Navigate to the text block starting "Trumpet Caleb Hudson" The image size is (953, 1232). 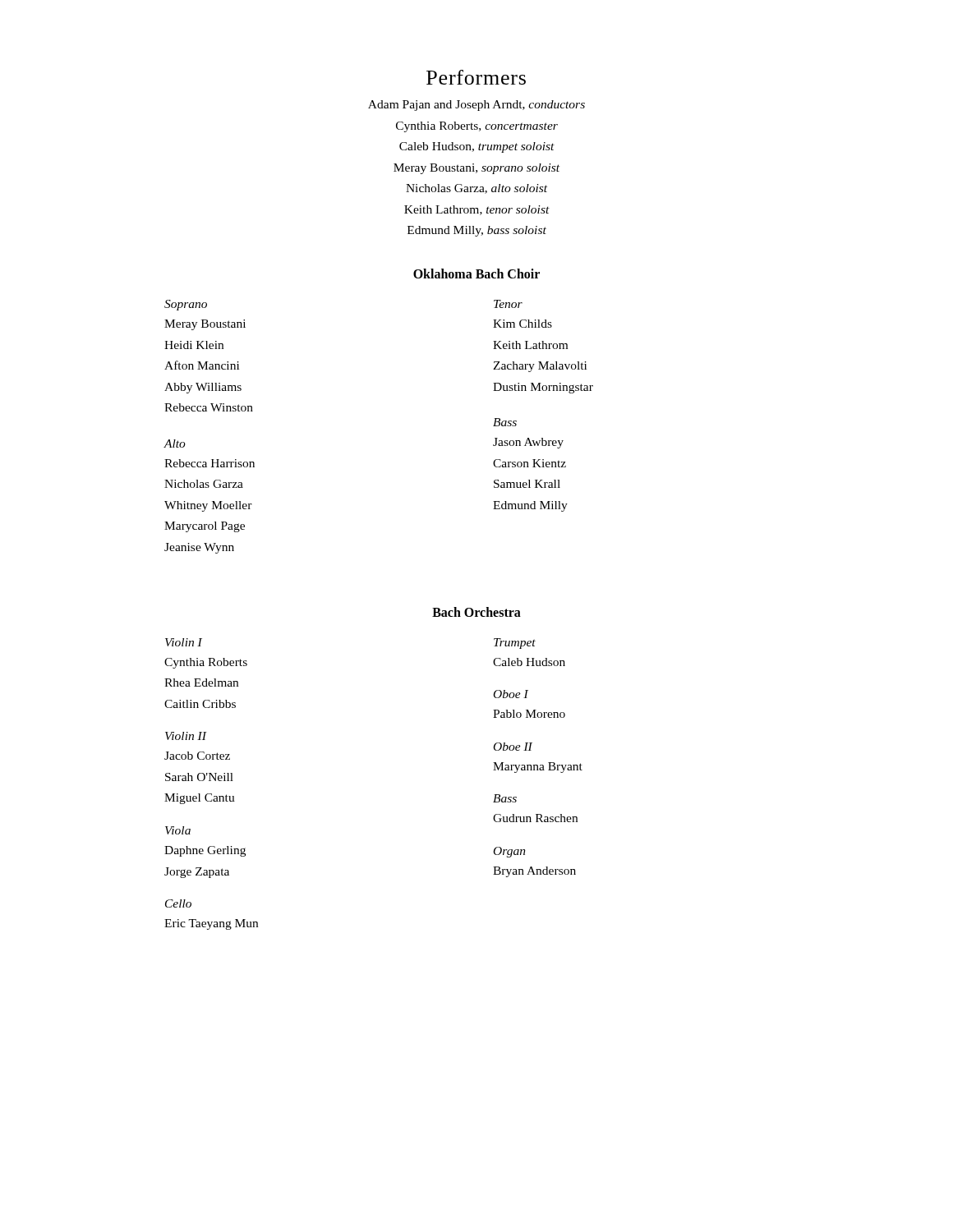coord(515,644)
